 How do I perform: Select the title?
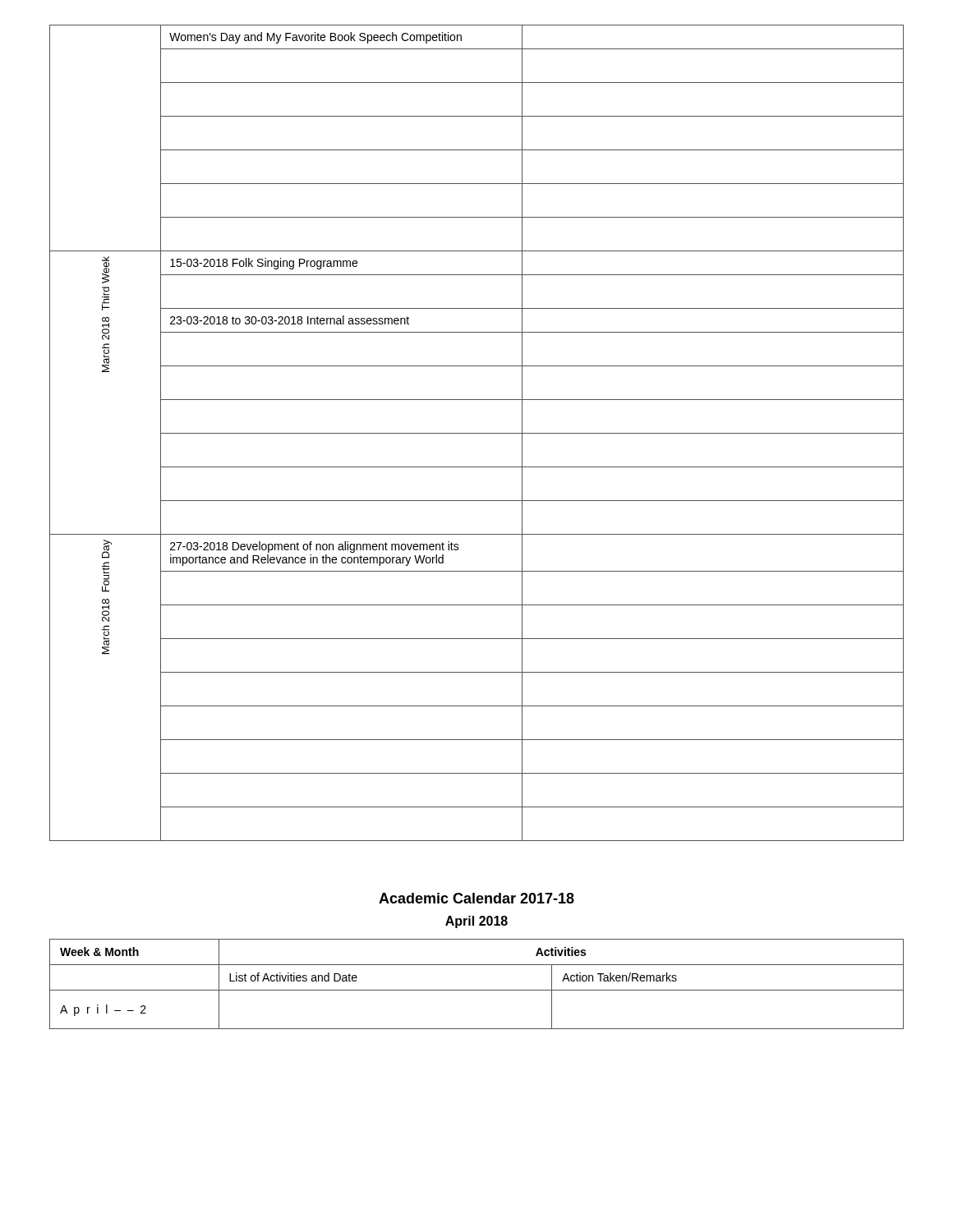[476, 899]
